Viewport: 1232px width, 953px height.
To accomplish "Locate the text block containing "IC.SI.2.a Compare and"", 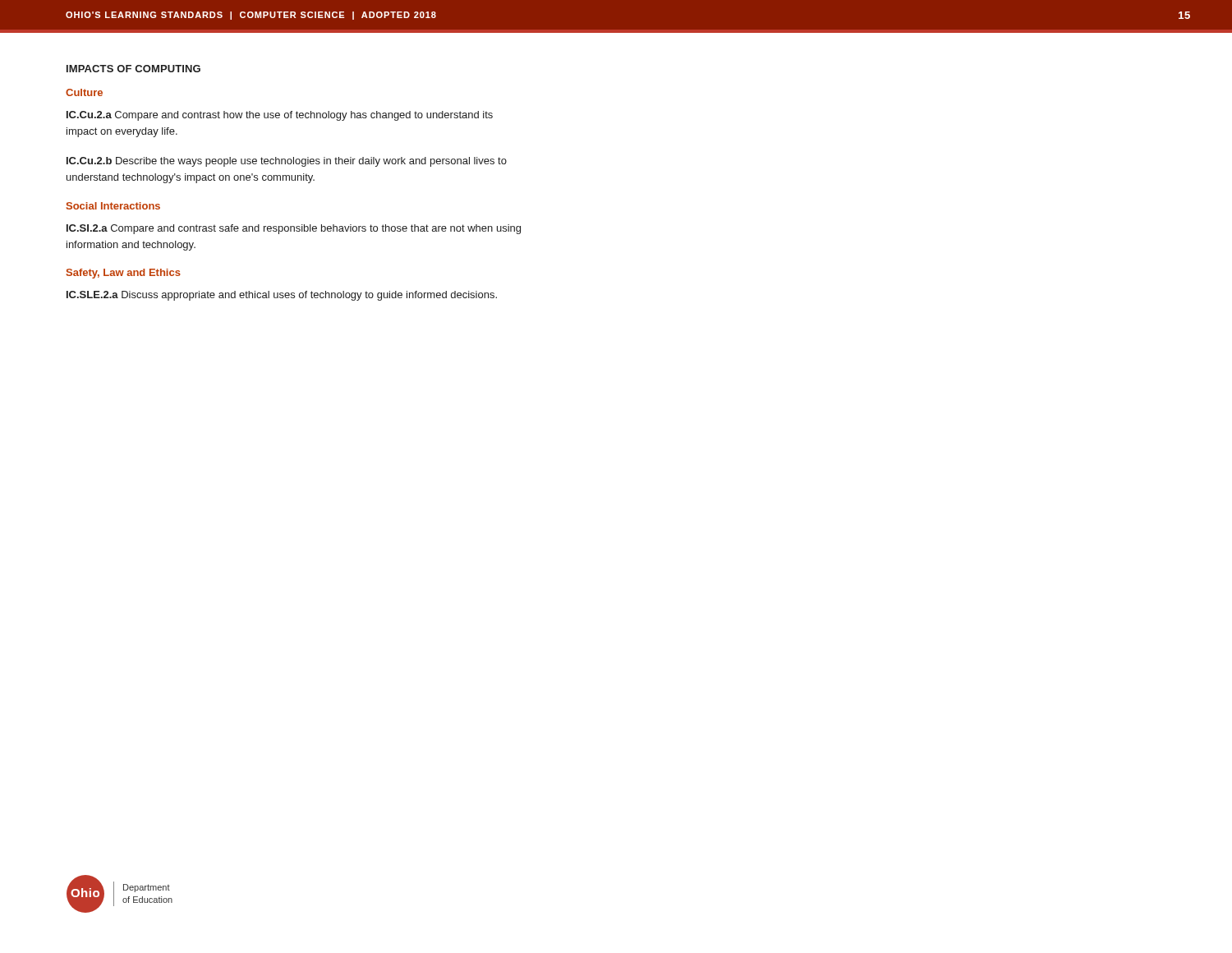I will pyautogui.click(x=294, y=236).
